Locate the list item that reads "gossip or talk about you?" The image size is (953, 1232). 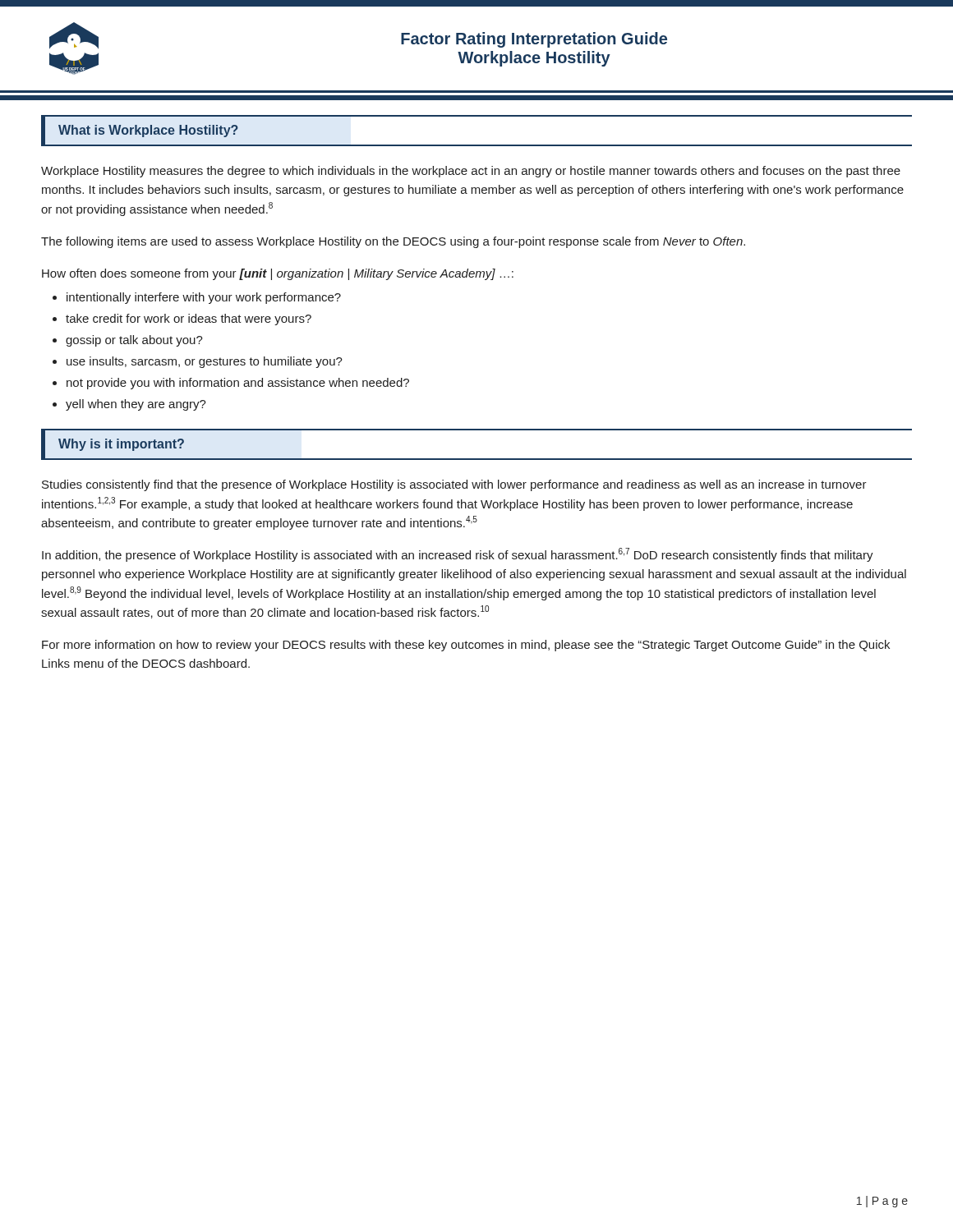[134, 340]
